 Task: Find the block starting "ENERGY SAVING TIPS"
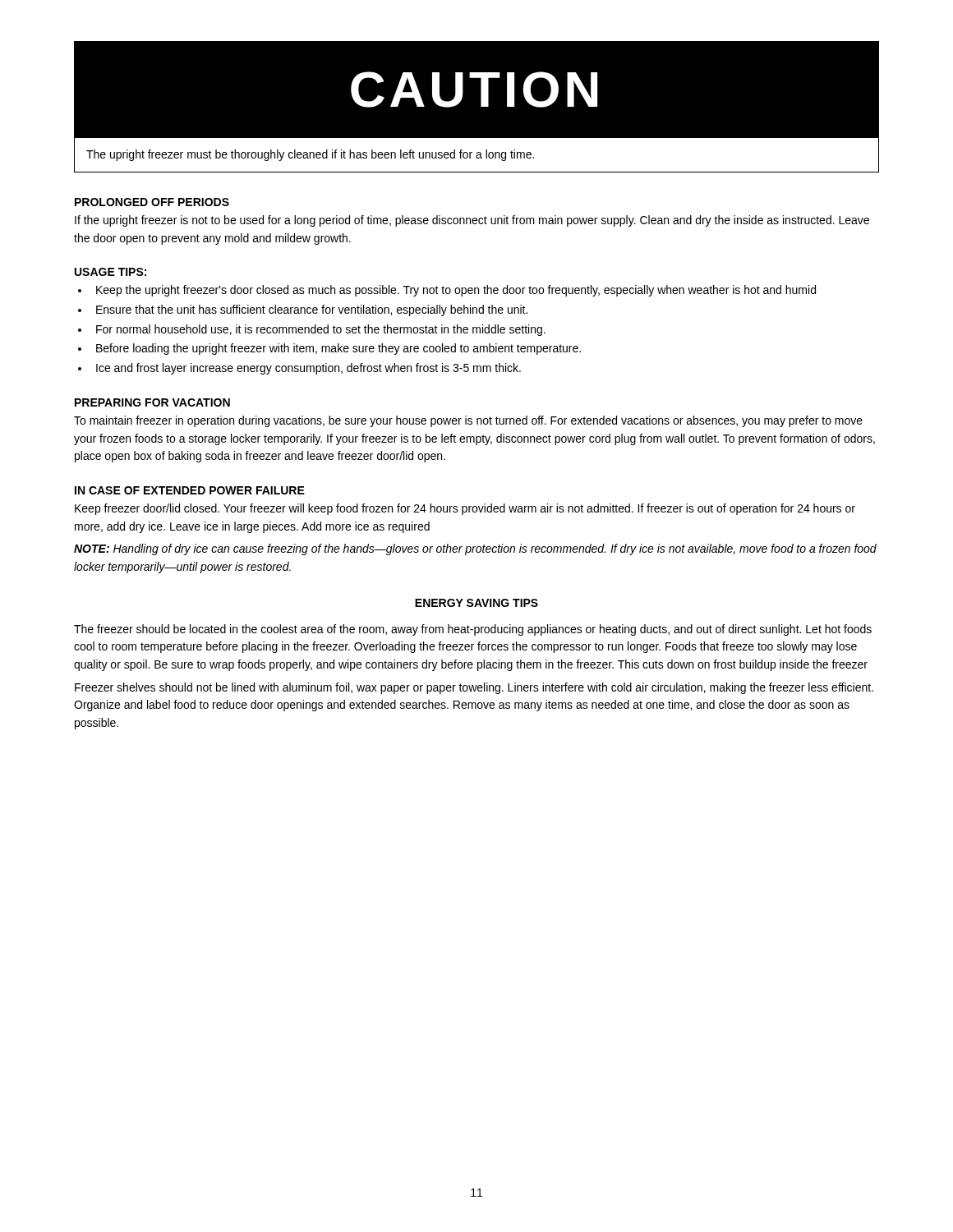click(476, 603)
